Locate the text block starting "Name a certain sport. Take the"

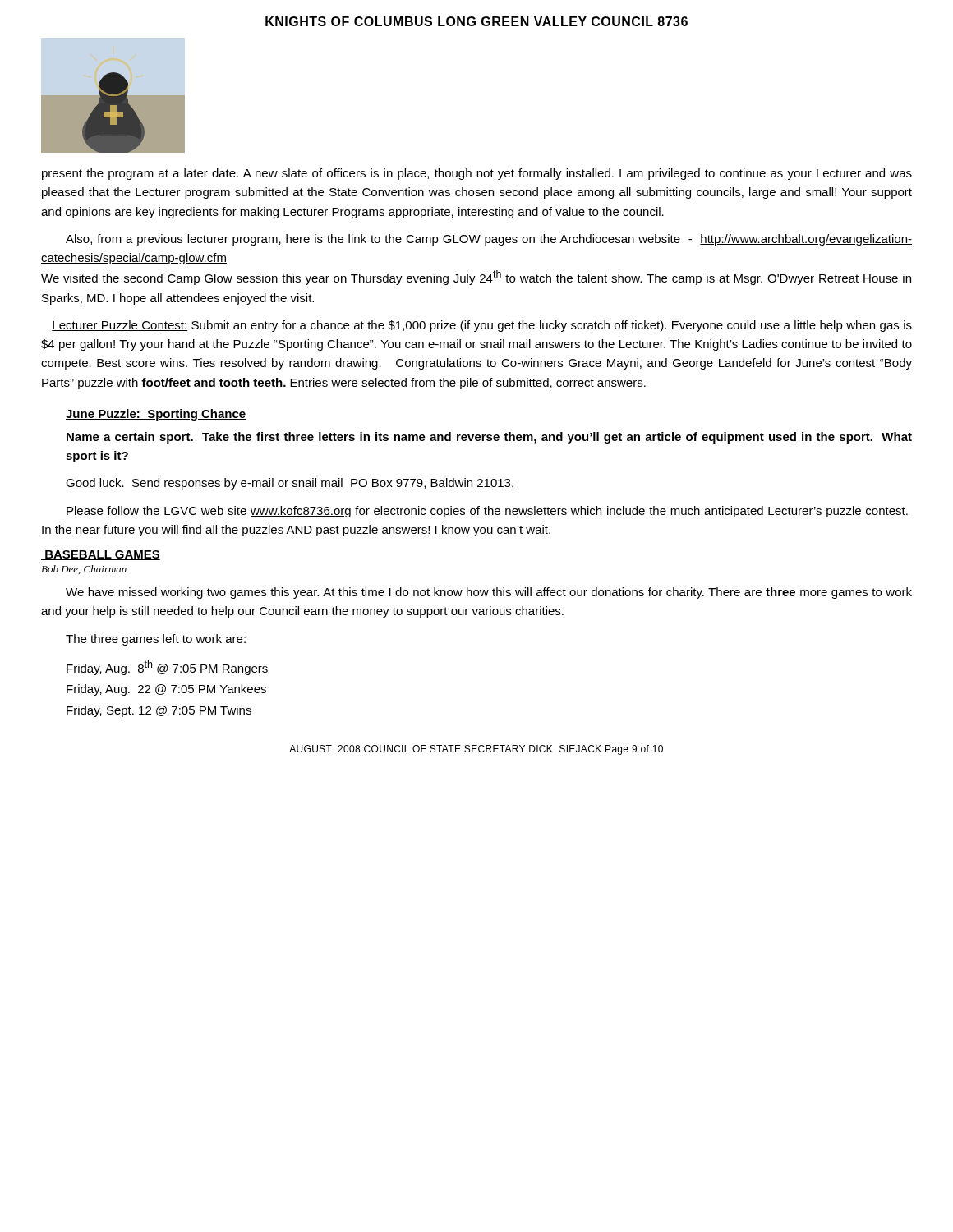(x=489, y=446)
